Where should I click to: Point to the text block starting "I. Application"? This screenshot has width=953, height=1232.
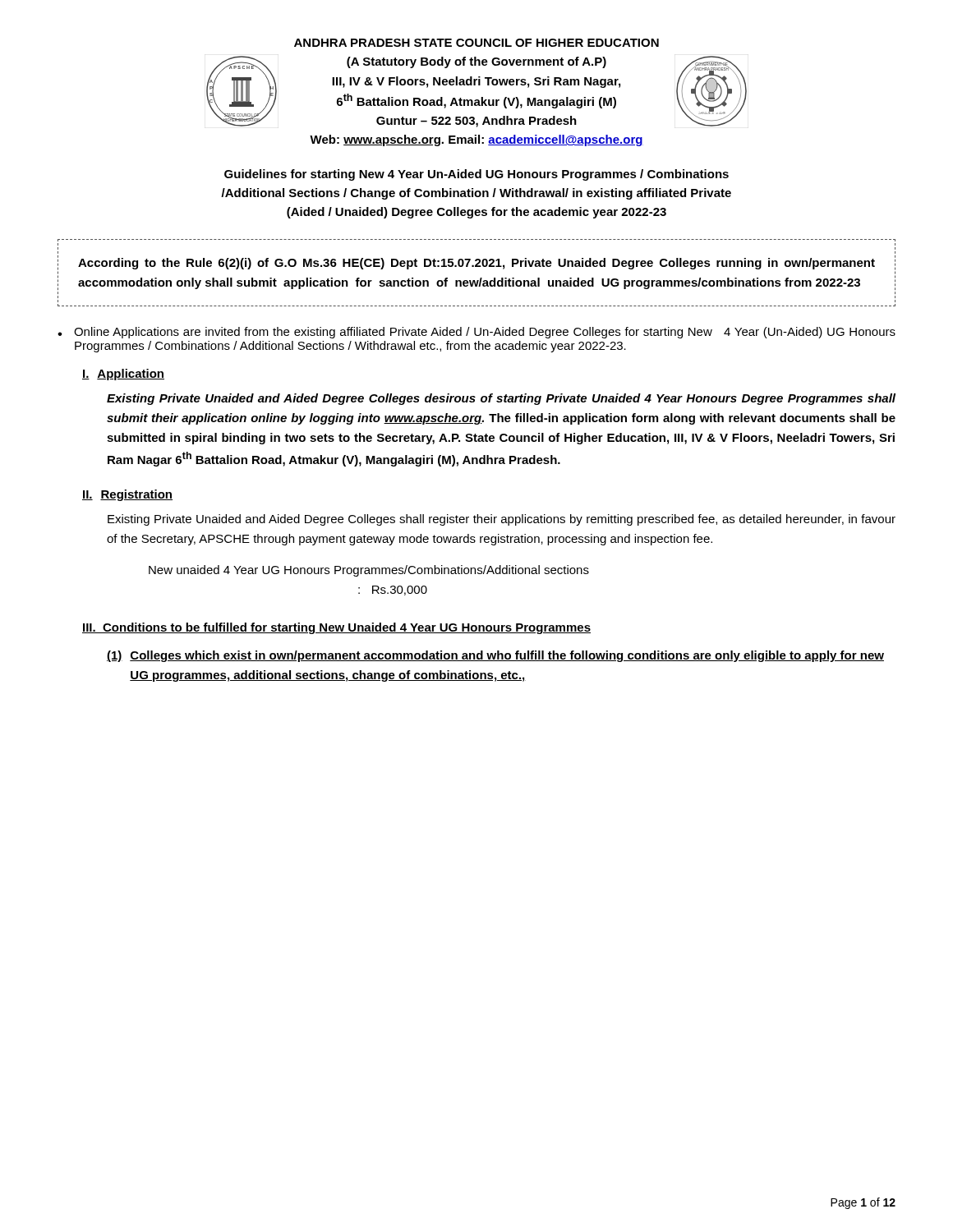[x=123, y=375]
